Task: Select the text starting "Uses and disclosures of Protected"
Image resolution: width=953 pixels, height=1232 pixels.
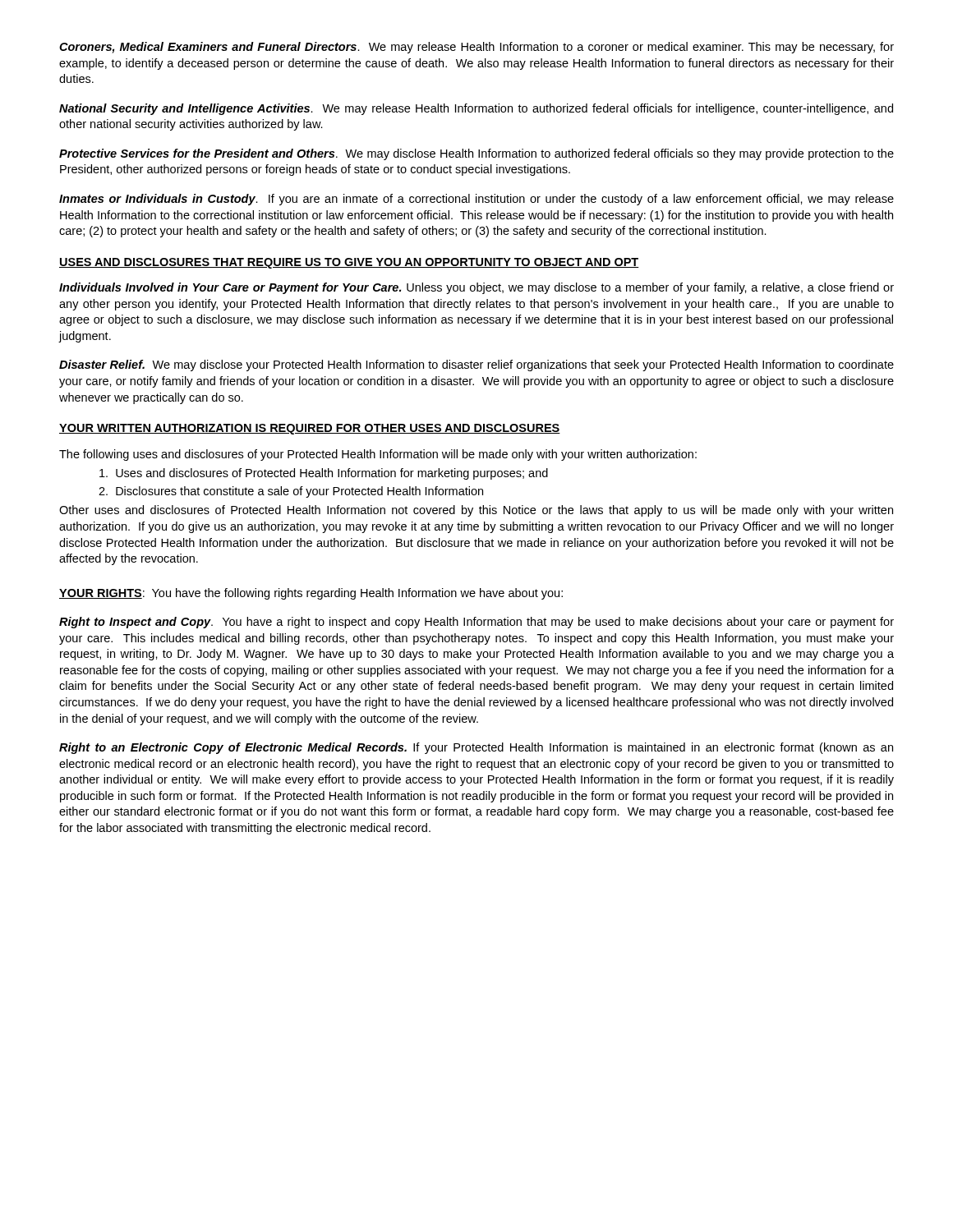Action: (x=496, y=474)
